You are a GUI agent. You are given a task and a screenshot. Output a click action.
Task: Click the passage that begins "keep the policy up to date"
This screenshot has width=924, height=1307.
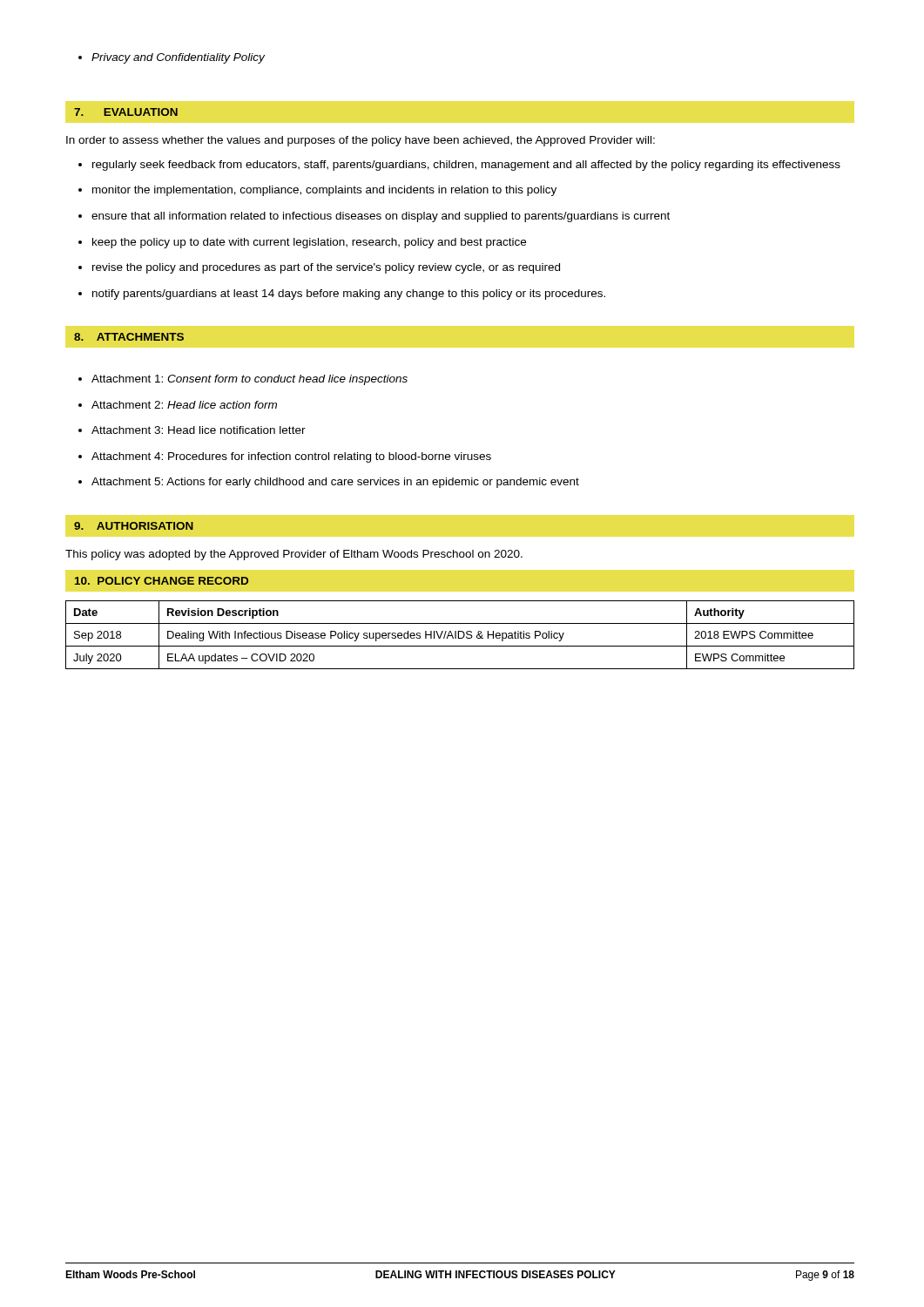tap(460, 242)
